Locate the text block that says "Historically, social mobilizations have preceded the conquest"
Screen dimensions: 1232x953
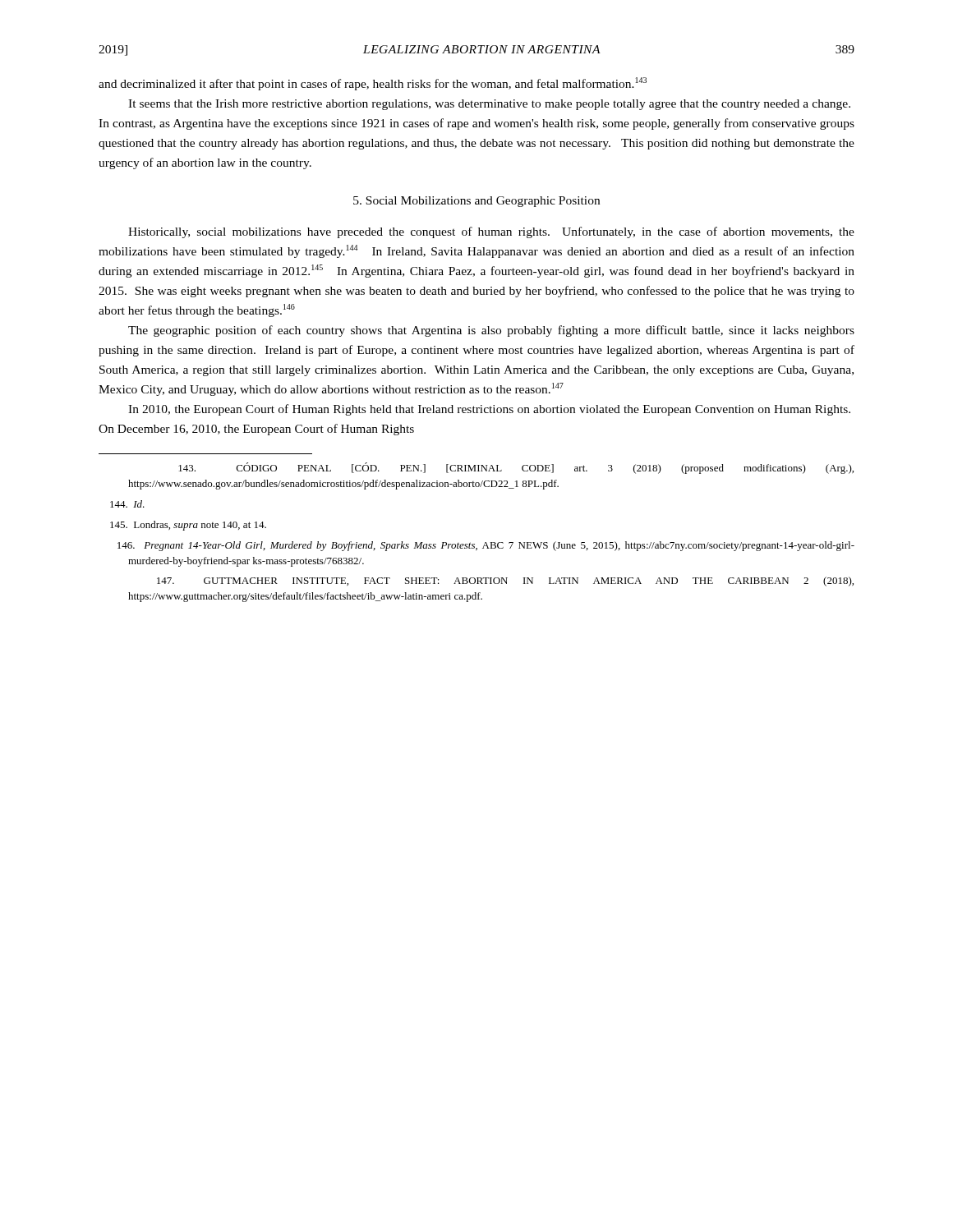tap(476, 271)
